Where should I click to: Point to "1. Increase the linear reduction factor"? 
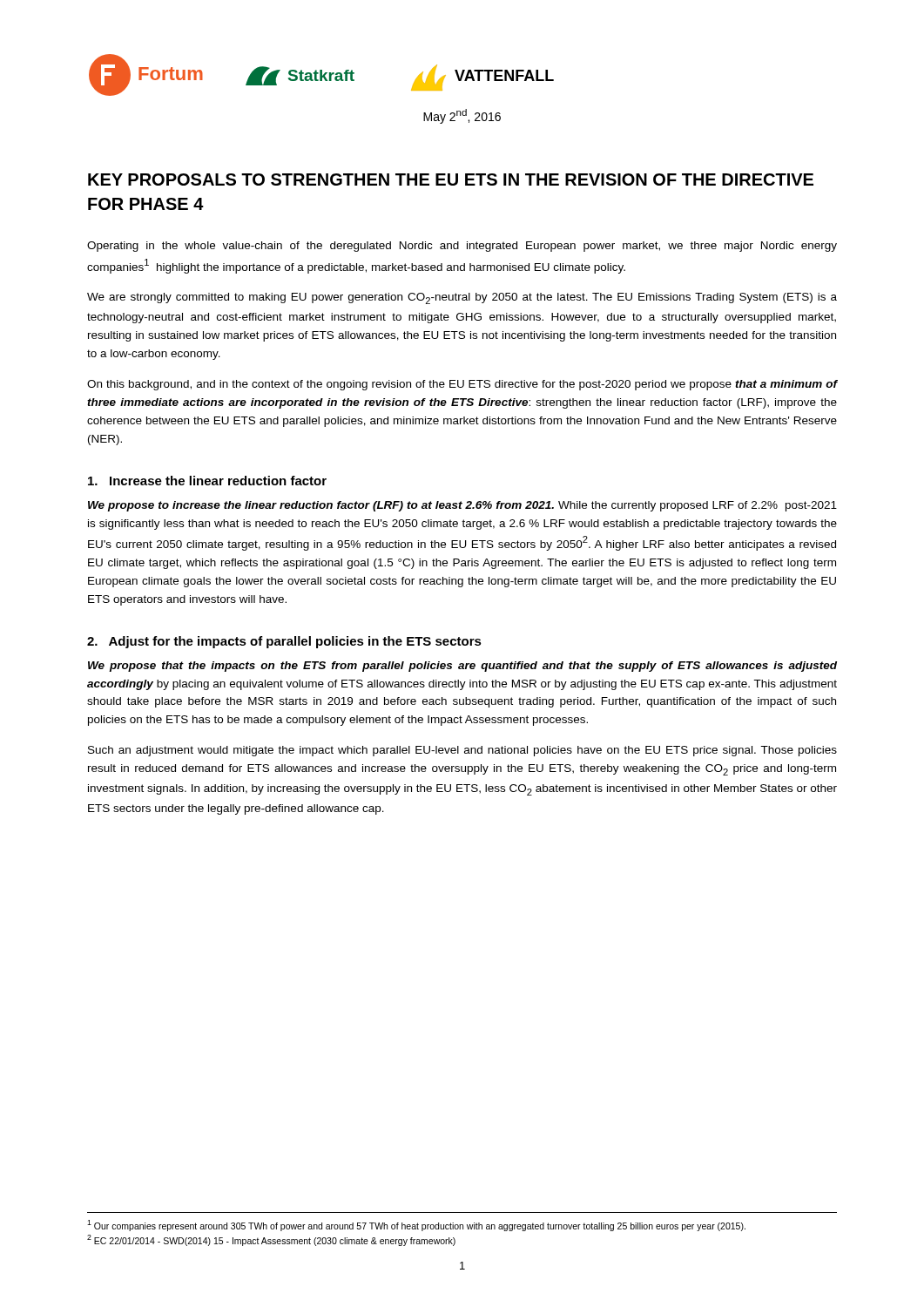[207, 480]
